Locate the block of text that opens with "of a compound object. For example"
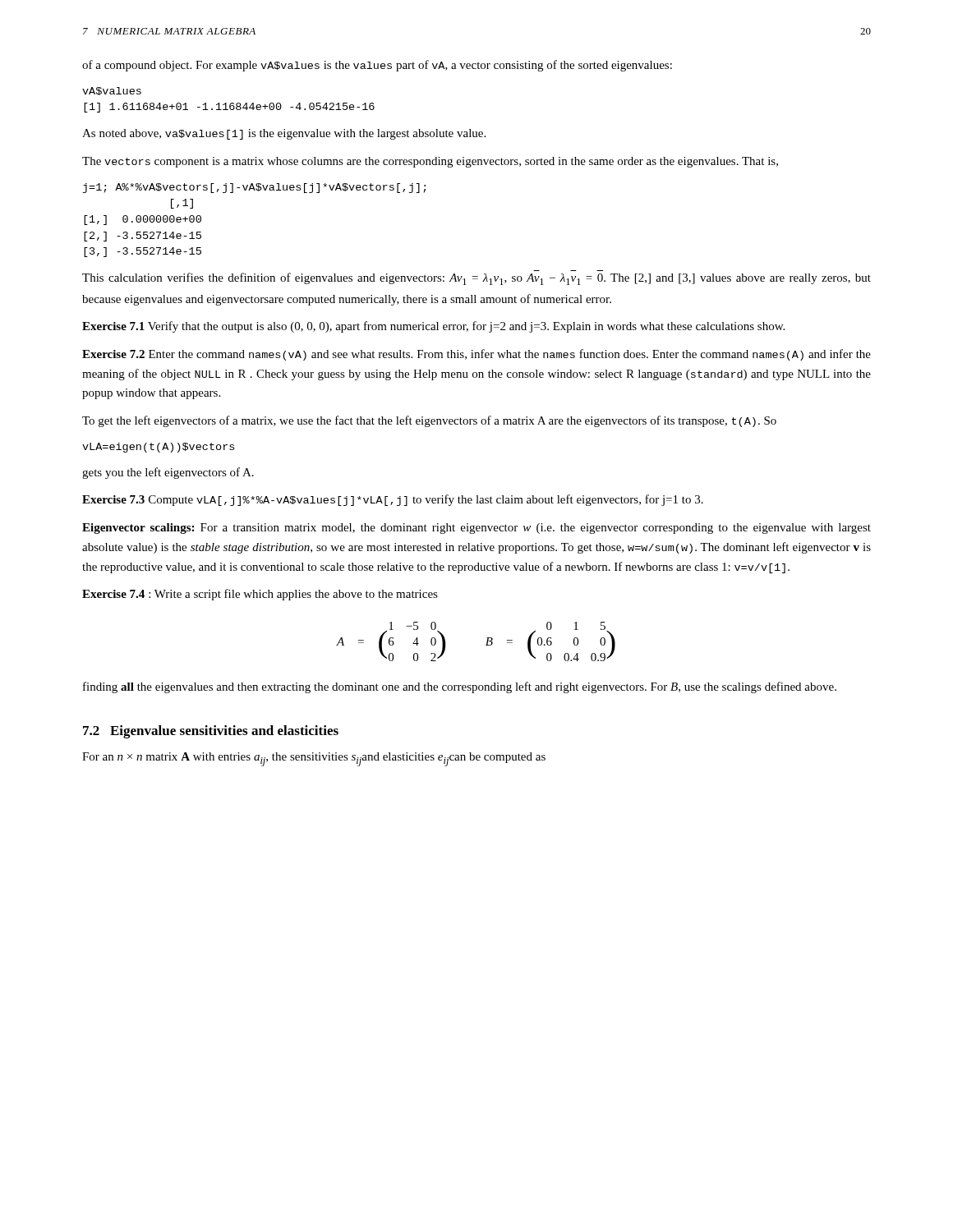This screenshot has height=1232, width=953. [x=476, y=66]
